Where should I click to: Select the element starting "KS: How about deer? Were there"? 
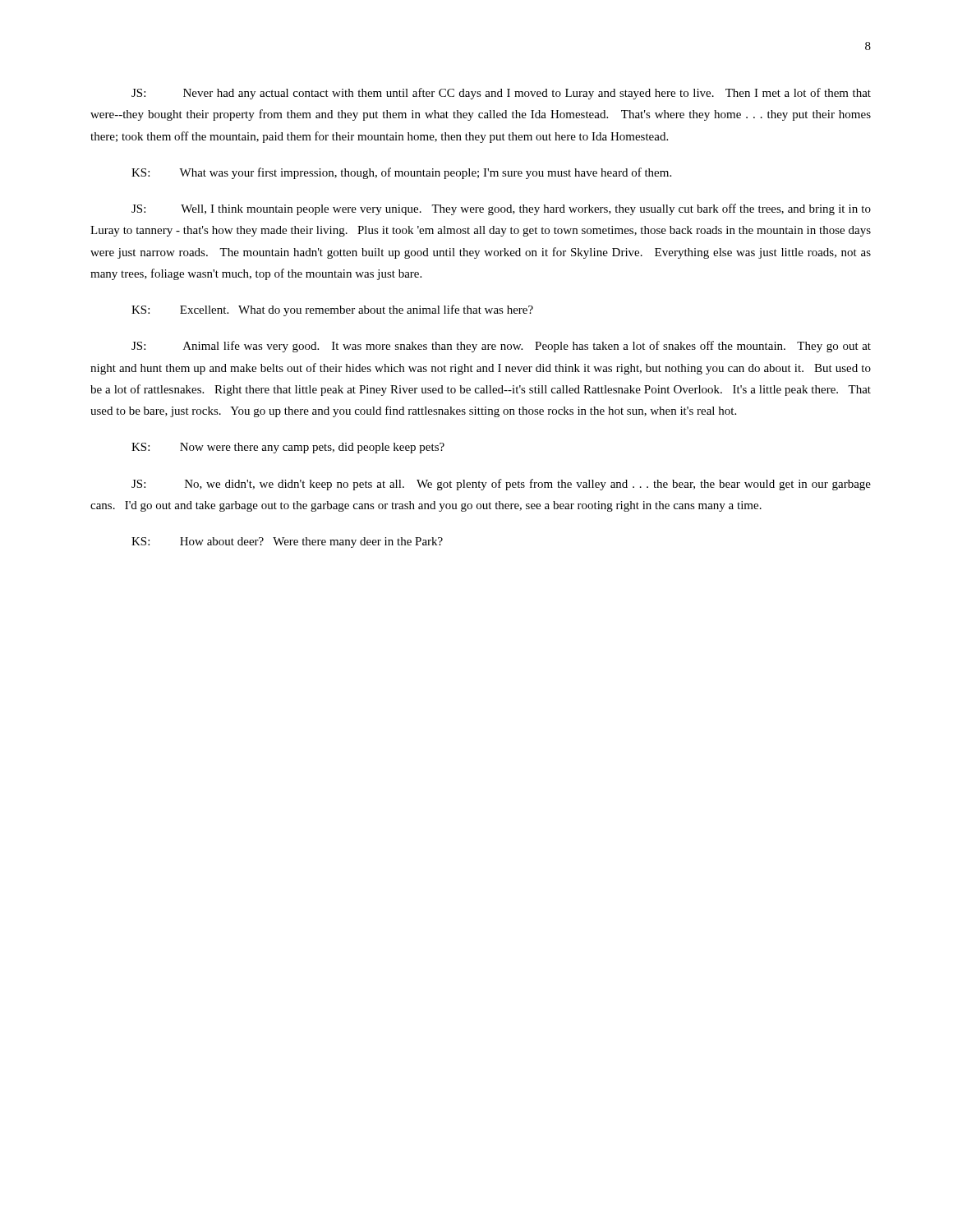[x=267, y=541]
